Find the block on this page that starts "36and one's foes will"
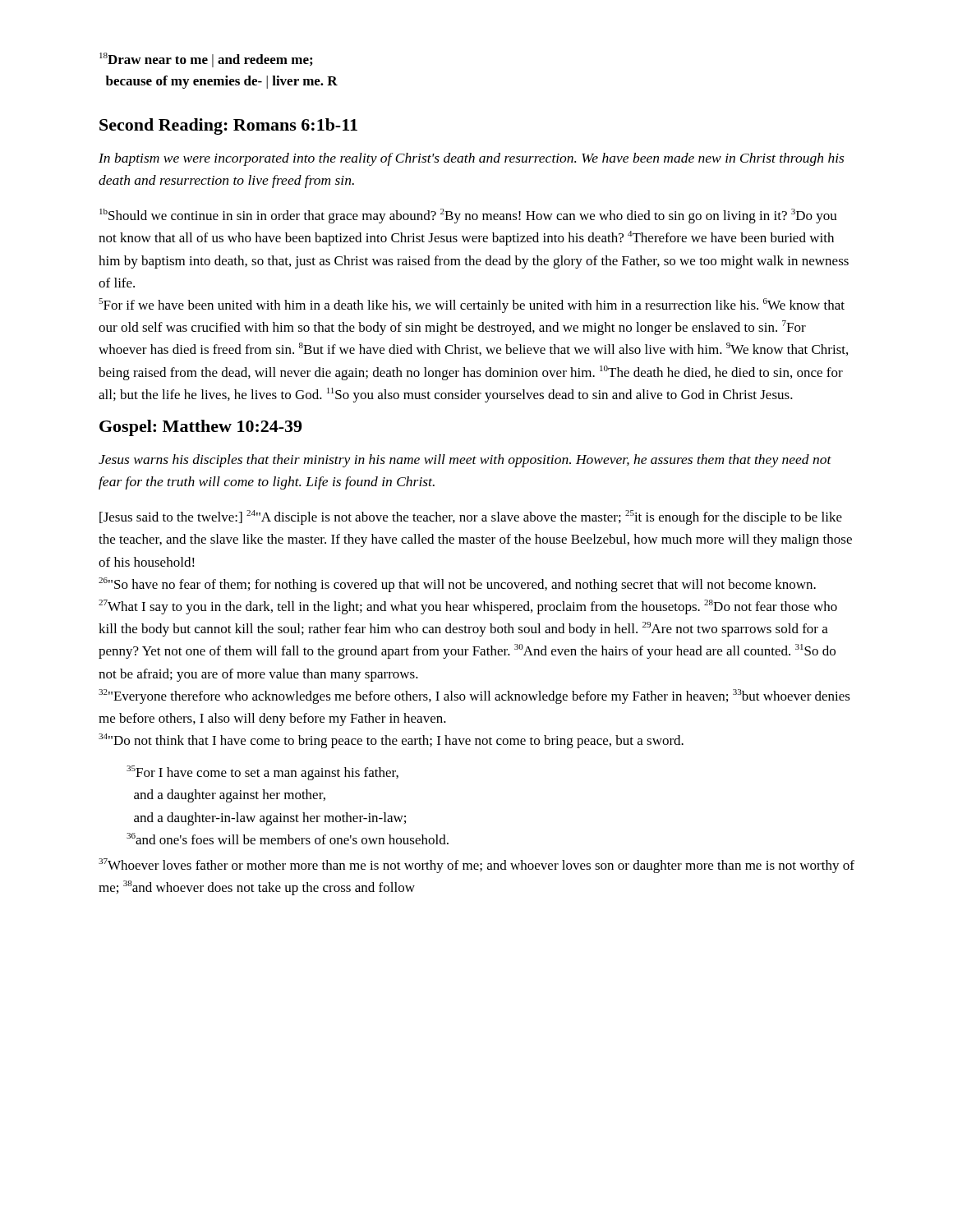This screenshot has height=1232, width=953. (x=288, y=839)
